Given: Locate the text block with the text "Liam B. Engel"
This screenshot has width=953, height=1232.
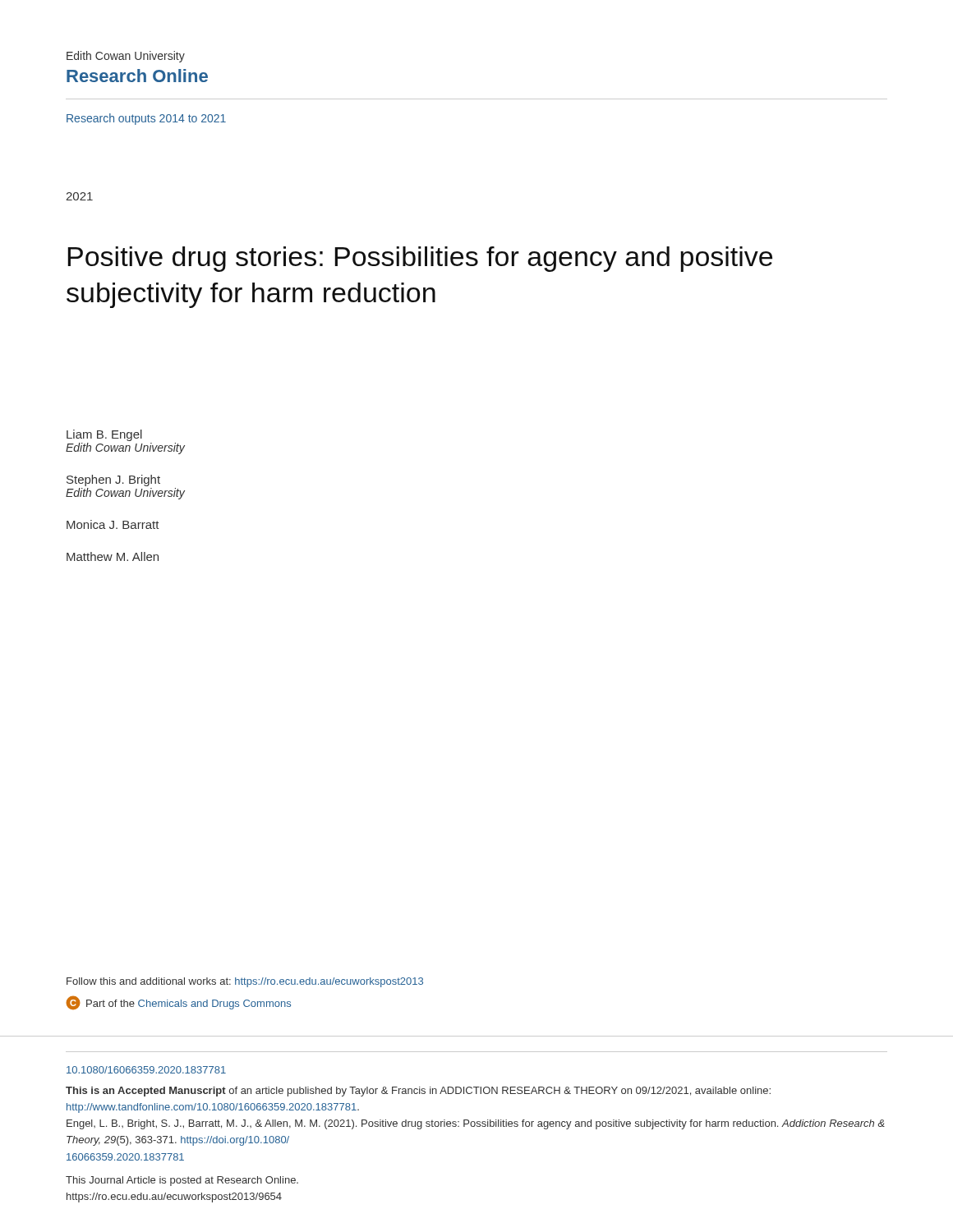Looking at the screenshot, I should (125, 441).
